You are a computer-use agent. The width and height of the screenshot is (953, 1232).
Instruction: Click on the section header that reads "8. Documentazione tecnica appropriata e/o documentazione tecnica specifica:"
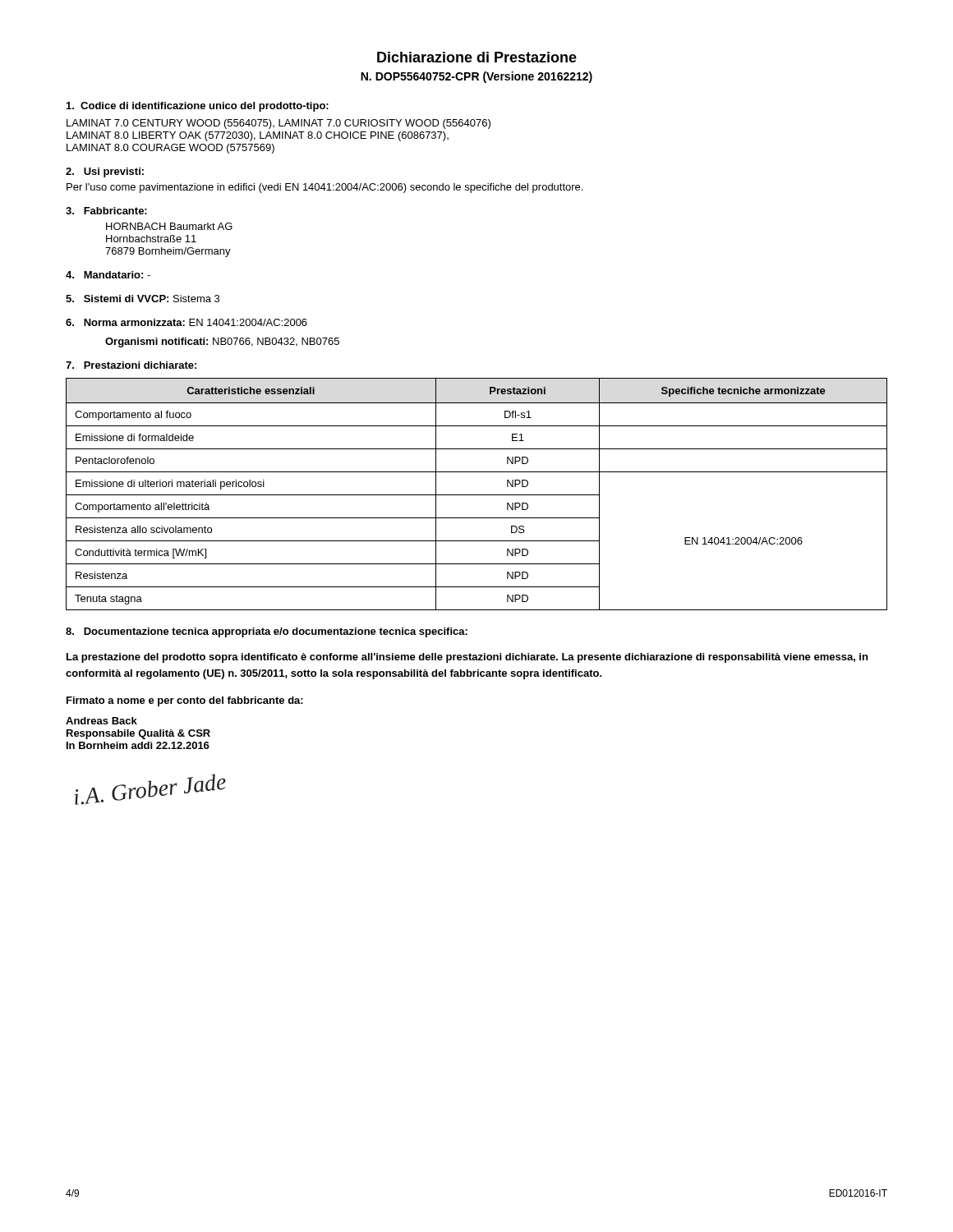[267, 631]
